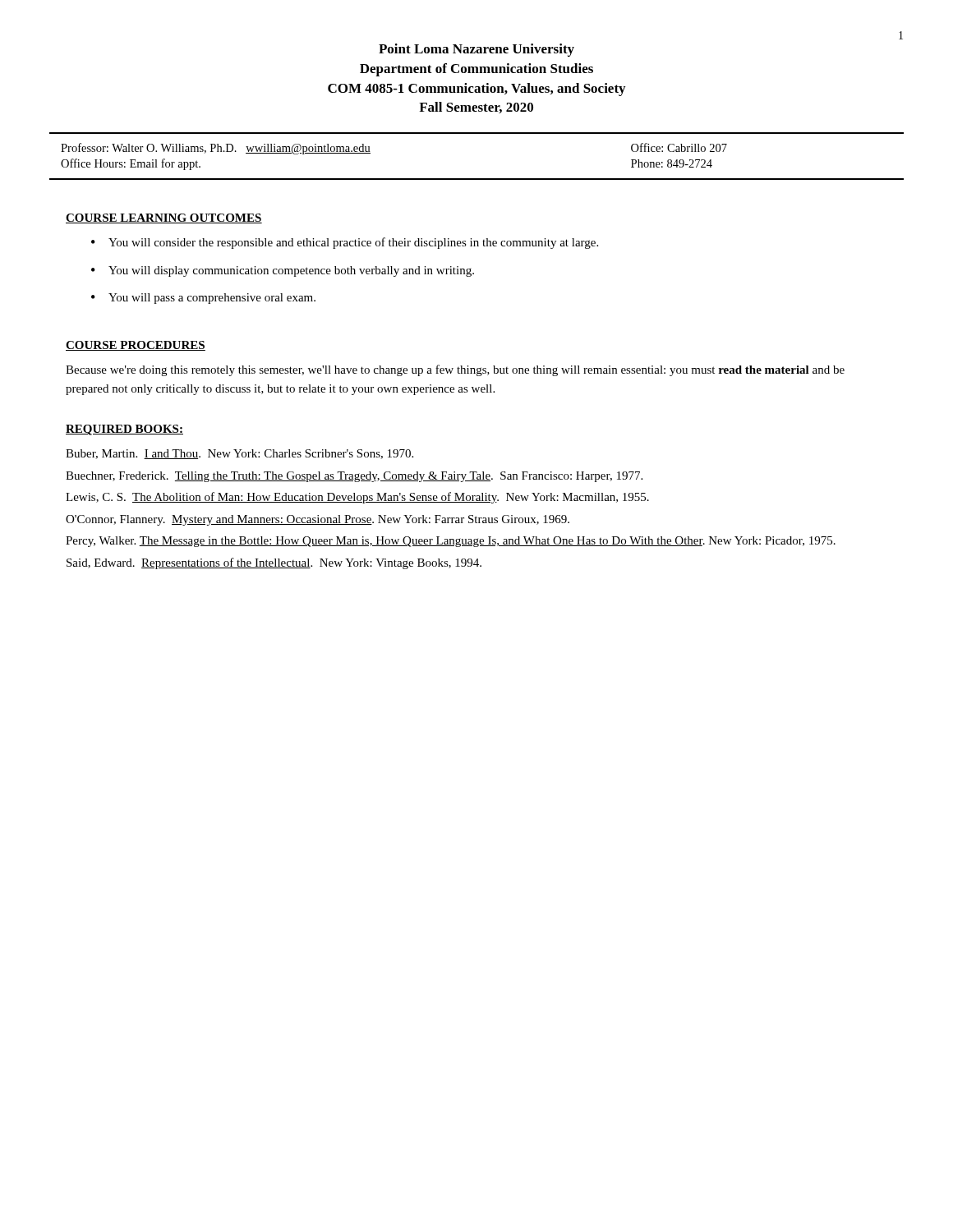Find the table that mentions "Office Hours: Email"

pos(476,156)
